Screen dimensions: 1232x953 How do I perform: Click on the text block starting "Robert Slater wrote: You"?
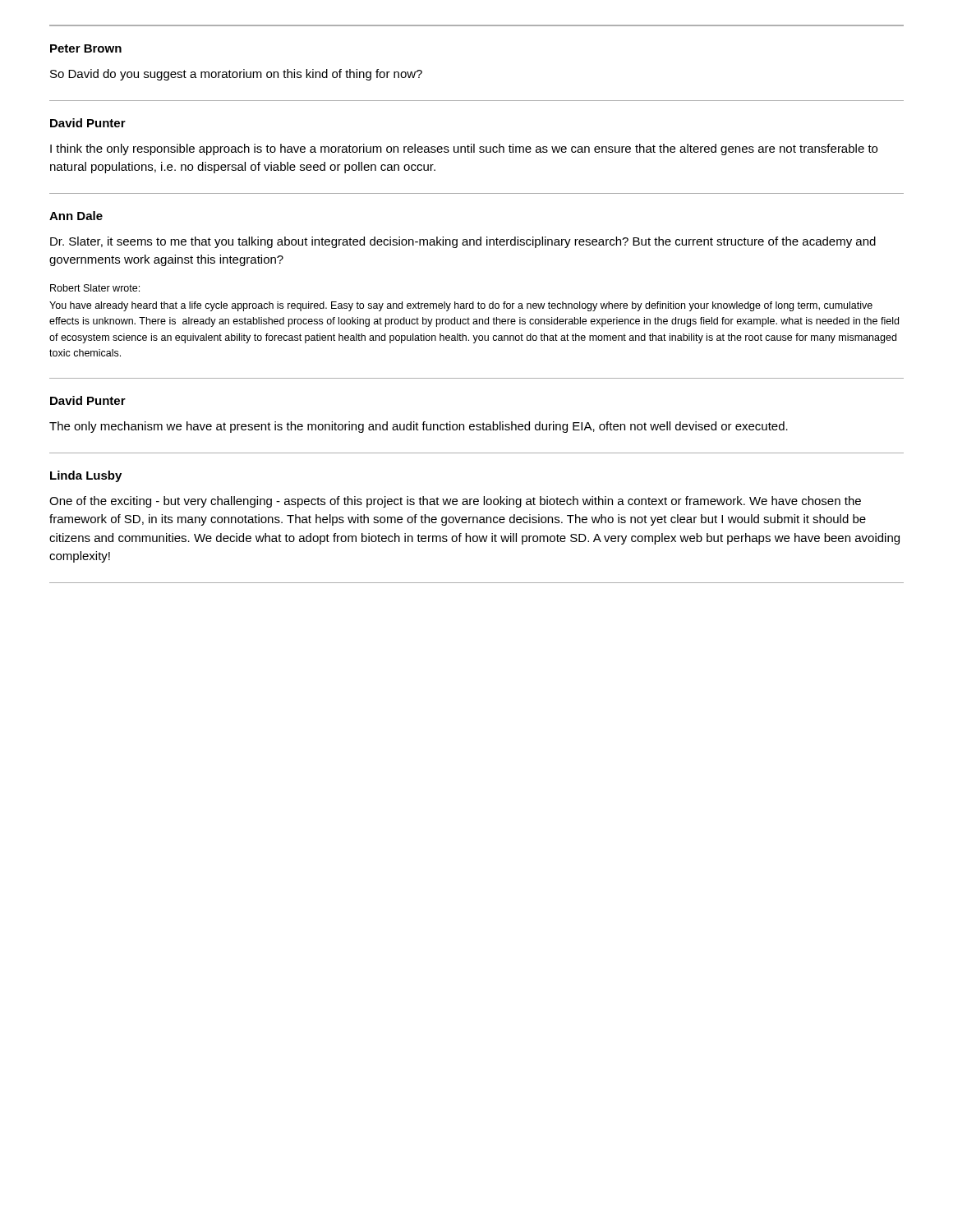click(x=476, y=320)
